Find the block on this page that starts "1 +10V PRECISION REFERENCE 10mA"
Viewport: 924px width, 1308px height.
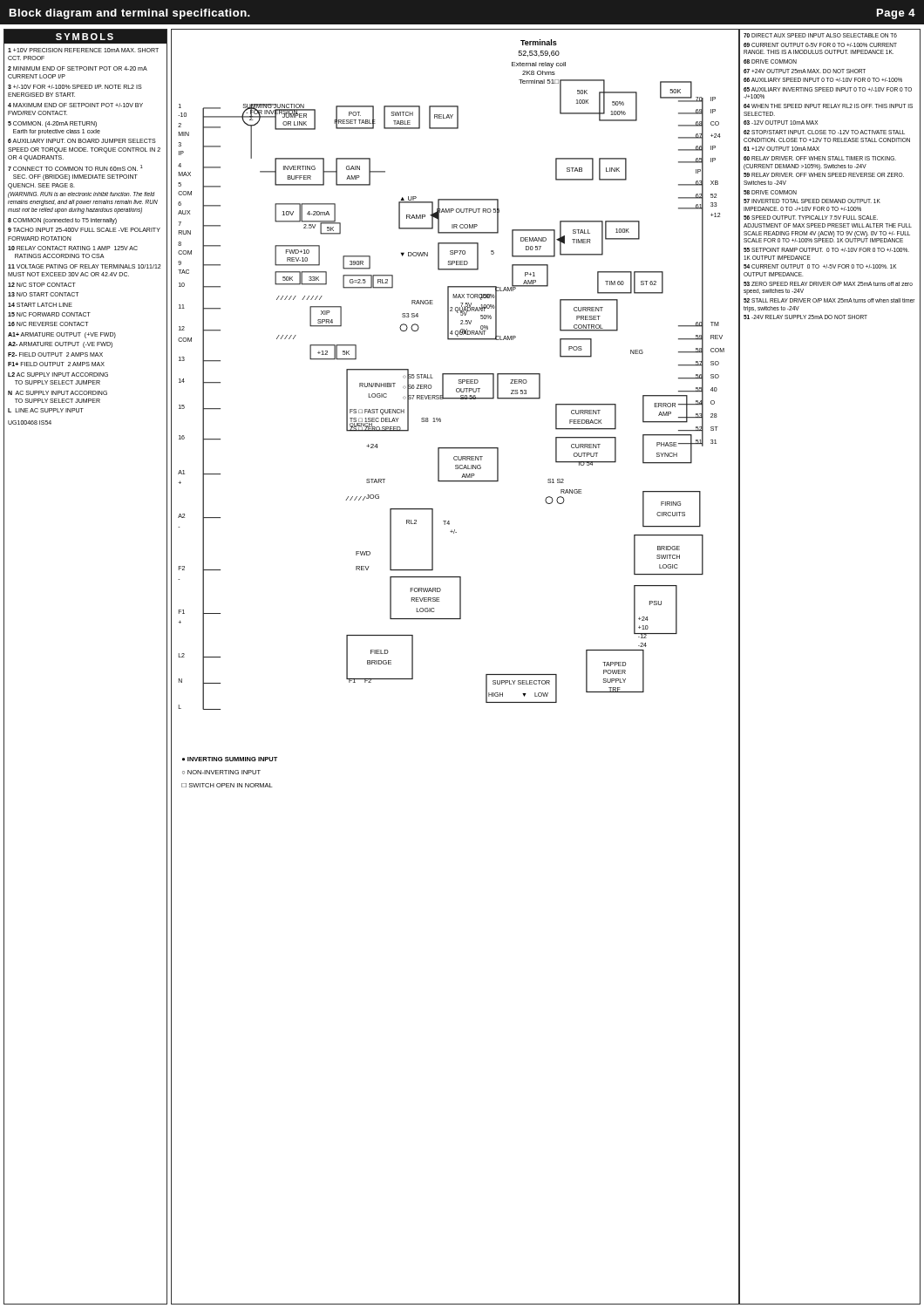(x=83, y=54)
